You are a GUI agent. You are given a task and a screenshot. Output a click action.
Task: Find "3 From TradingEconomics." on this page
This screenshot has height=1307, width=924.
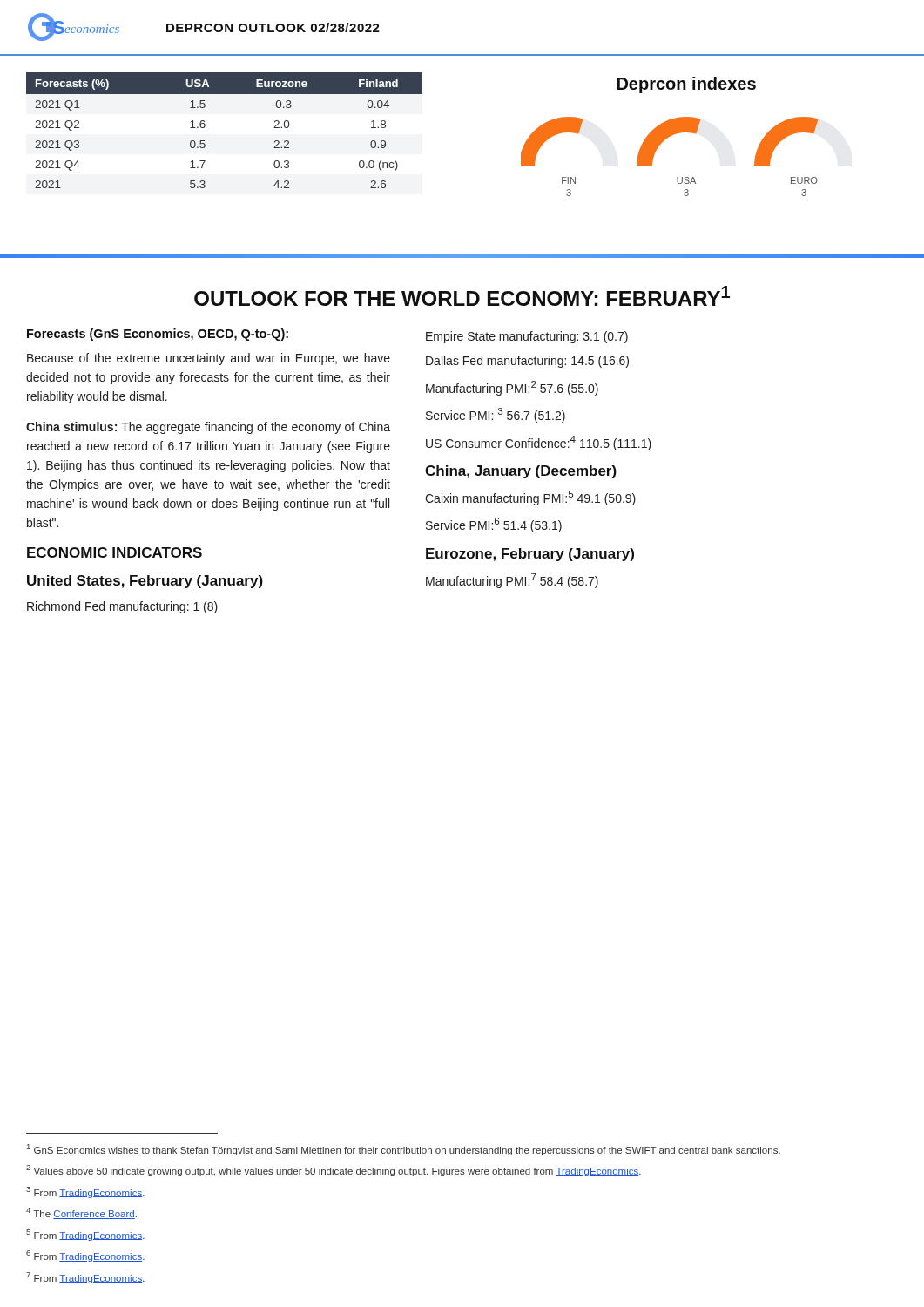pyautogui.click(x=86, y=1191)
